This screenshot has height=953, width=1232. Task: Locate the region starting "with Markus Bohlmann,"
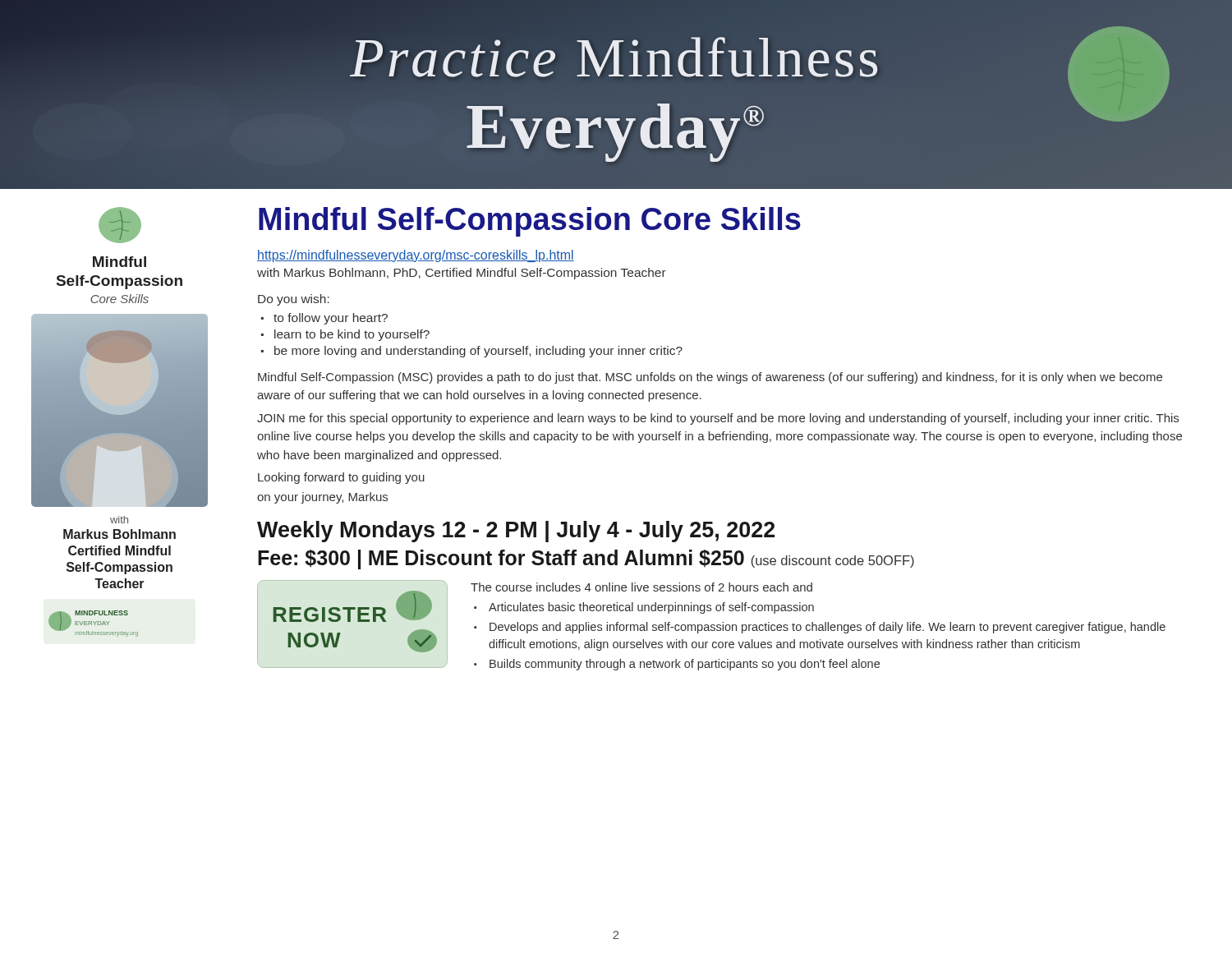point(461,272)
